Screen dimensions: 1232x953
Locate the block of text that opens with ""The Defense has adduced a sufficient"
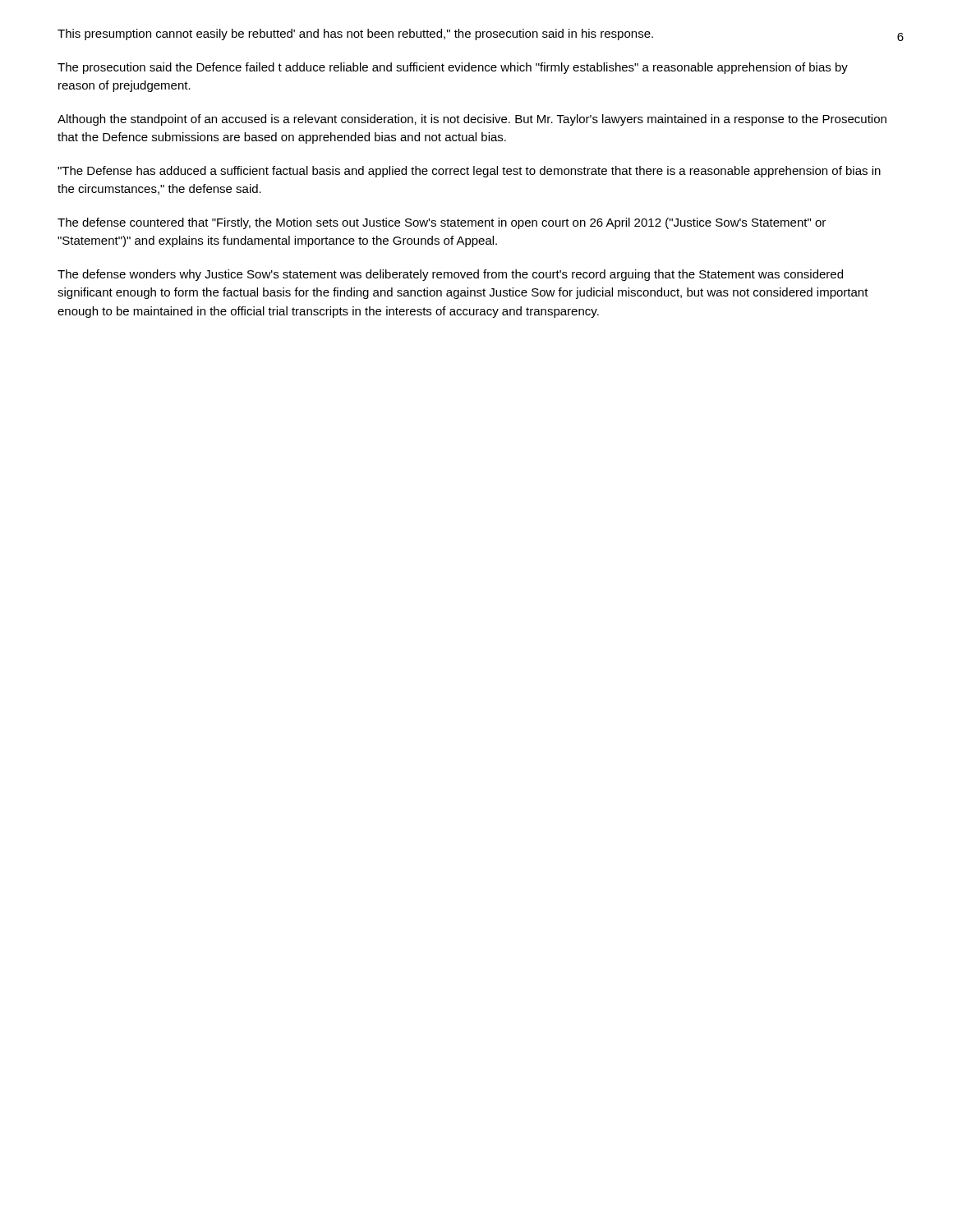(469, 179)
